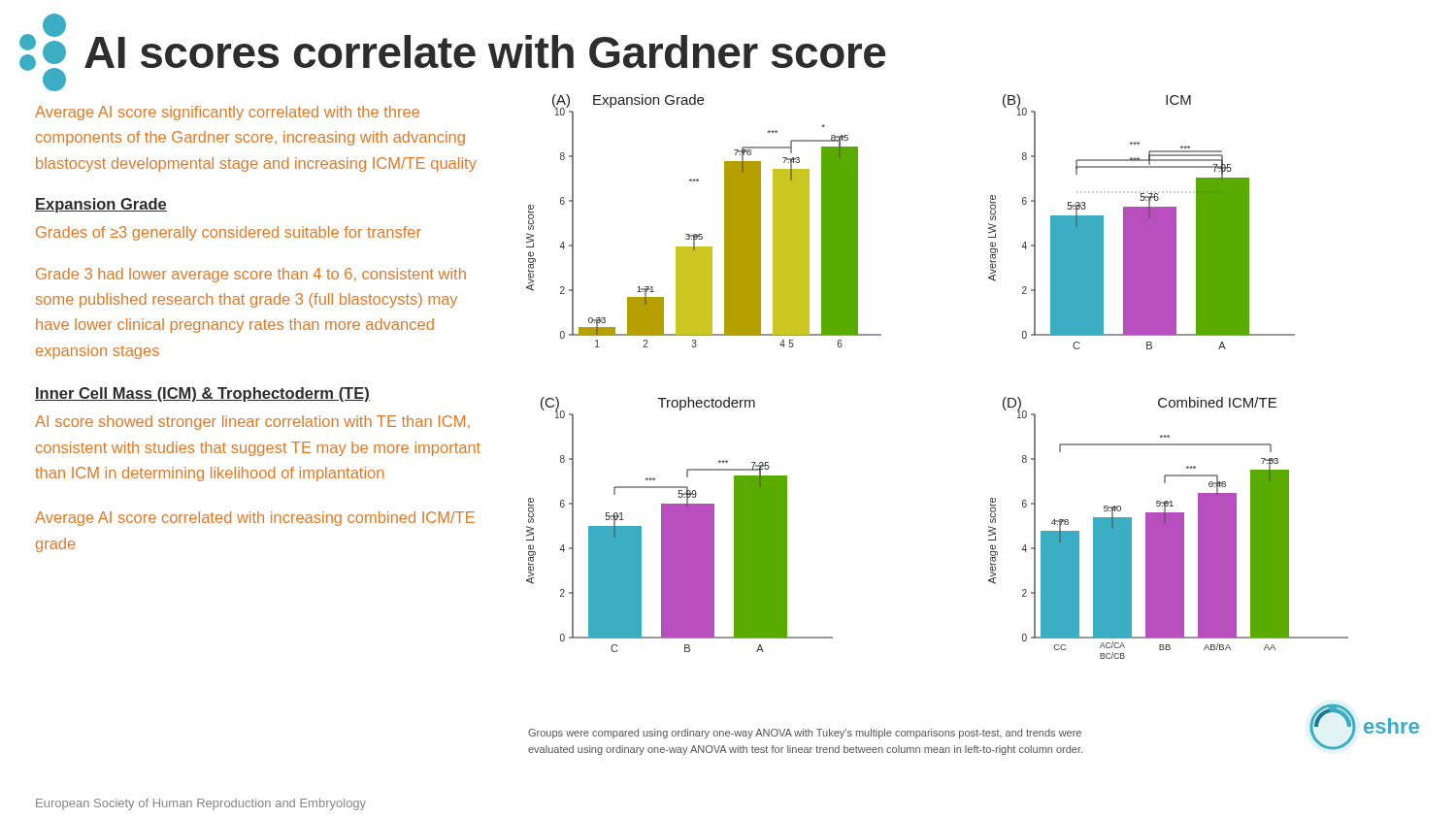This screenshot has width=1456, height=819.
Task: Select the title that says "AI scores correlate with Gardner score"
Action: click(x=485, y=52)
